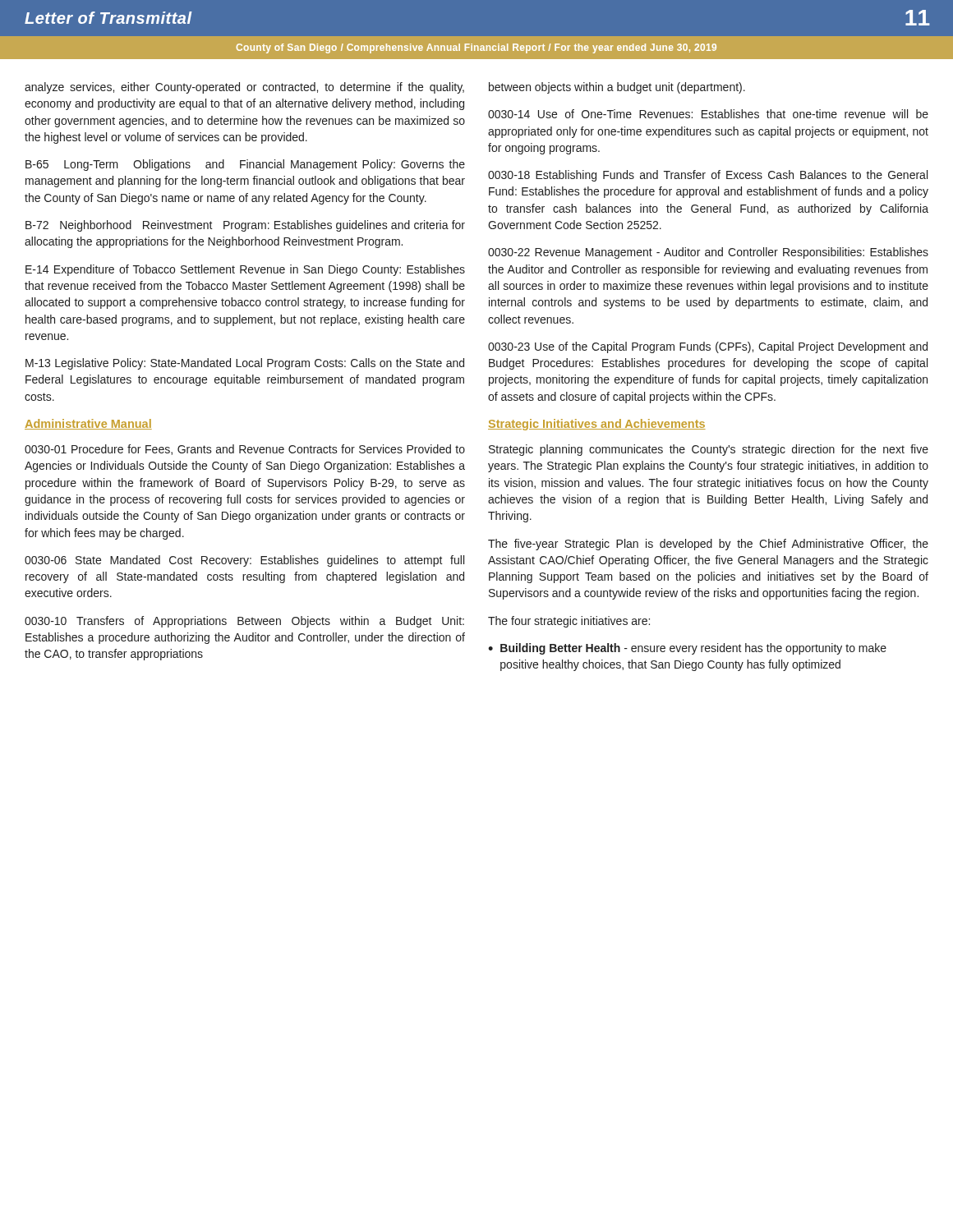
Task: Select the element starting "0030-10 Transfers of"
Action: tap(245, 638)
